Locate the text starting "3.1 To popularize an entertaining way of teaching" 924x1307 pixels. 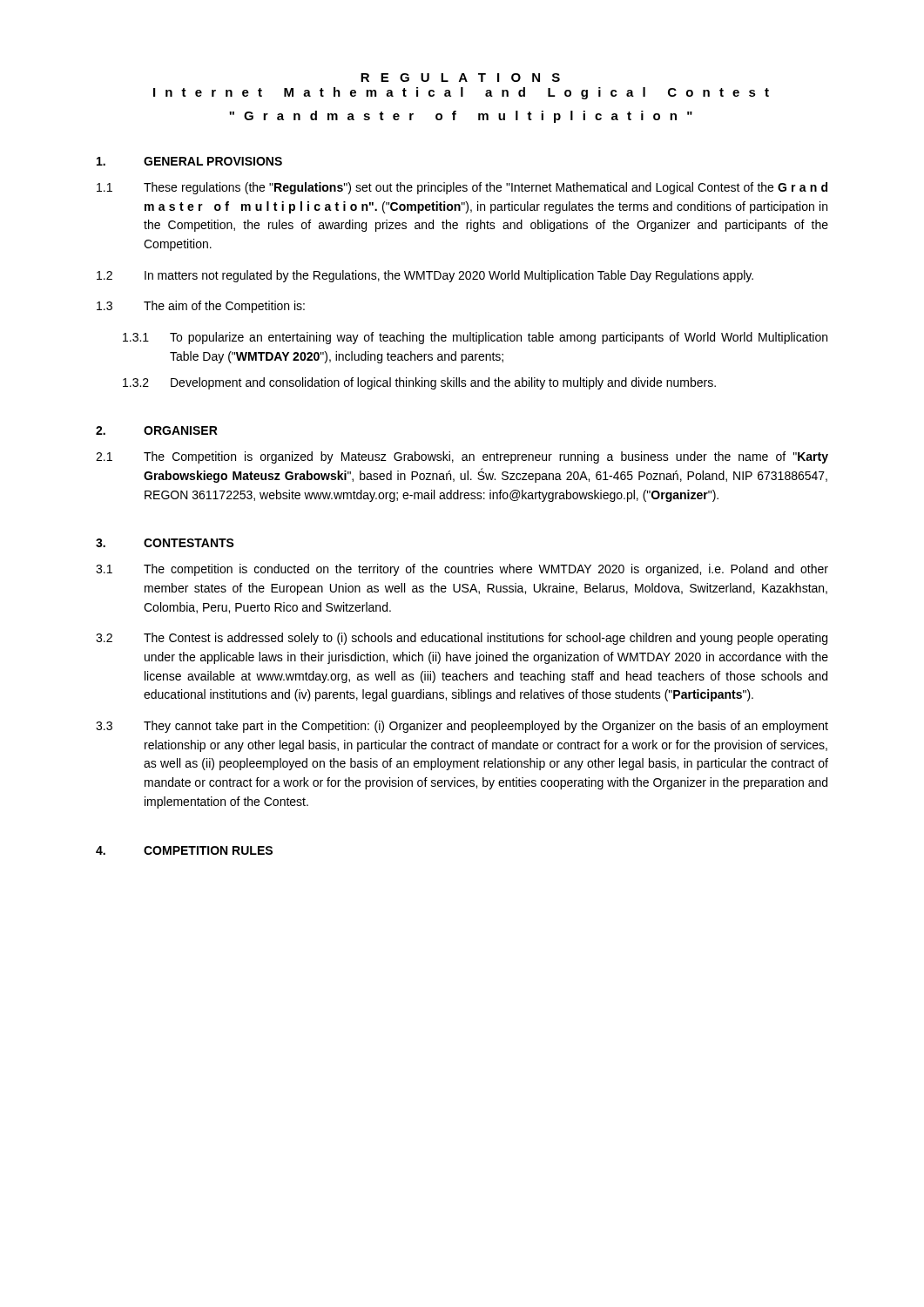[475, 347]
